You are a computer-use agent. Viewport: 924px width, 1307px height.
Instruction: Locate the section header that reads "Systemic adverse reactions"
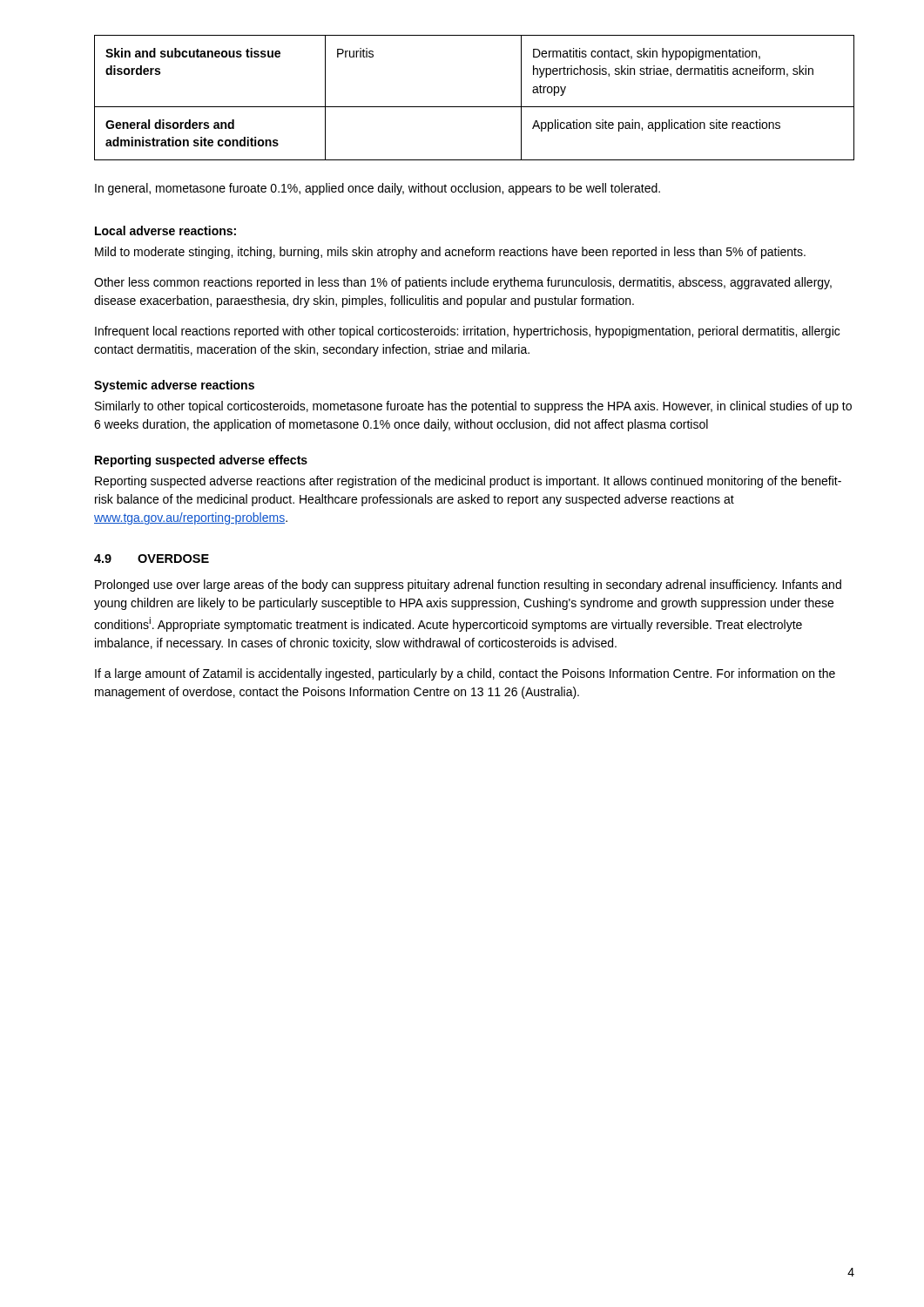(x=174, y=386)
